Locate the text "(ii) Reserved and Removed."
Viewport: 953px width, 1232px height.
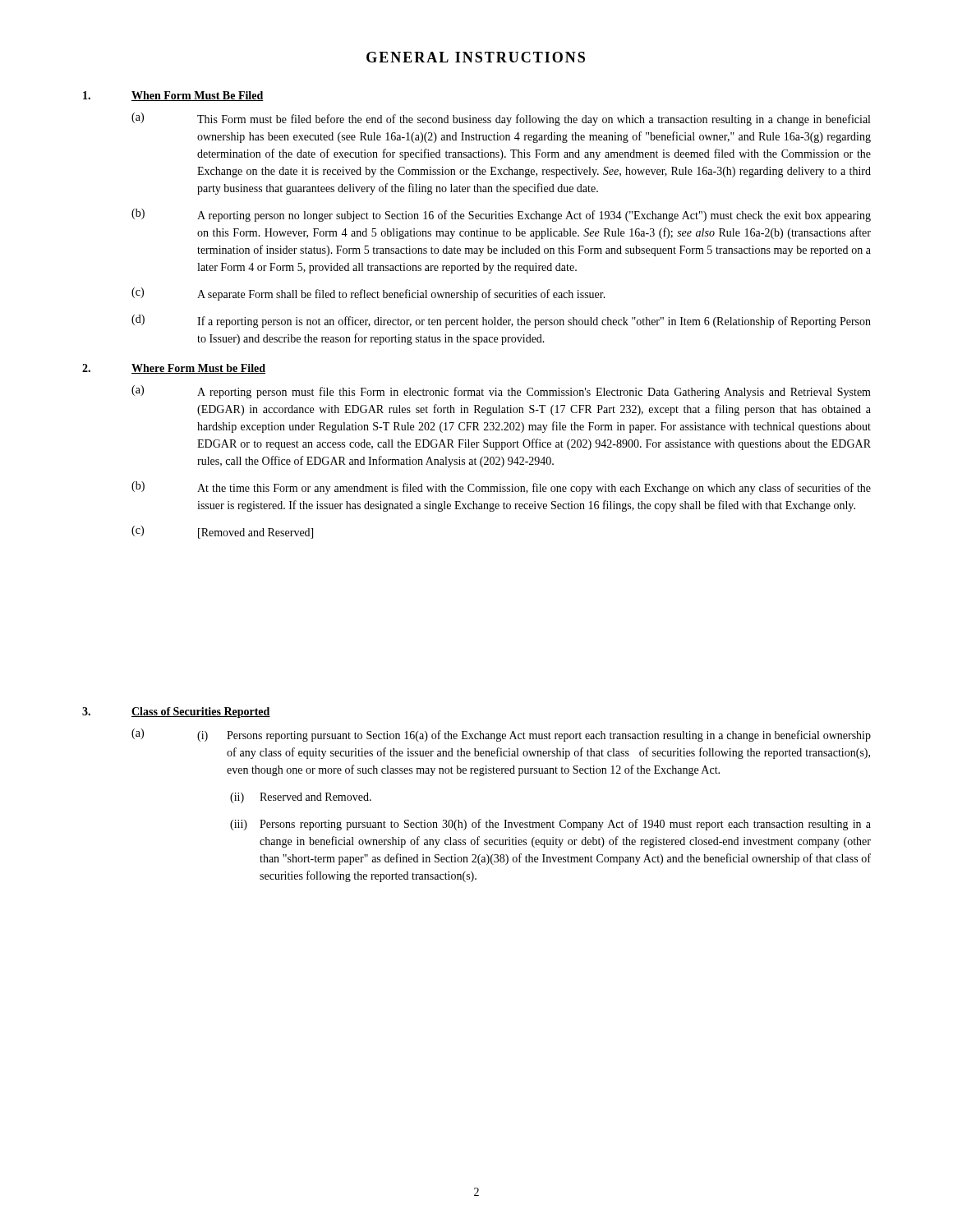[301, 798]
